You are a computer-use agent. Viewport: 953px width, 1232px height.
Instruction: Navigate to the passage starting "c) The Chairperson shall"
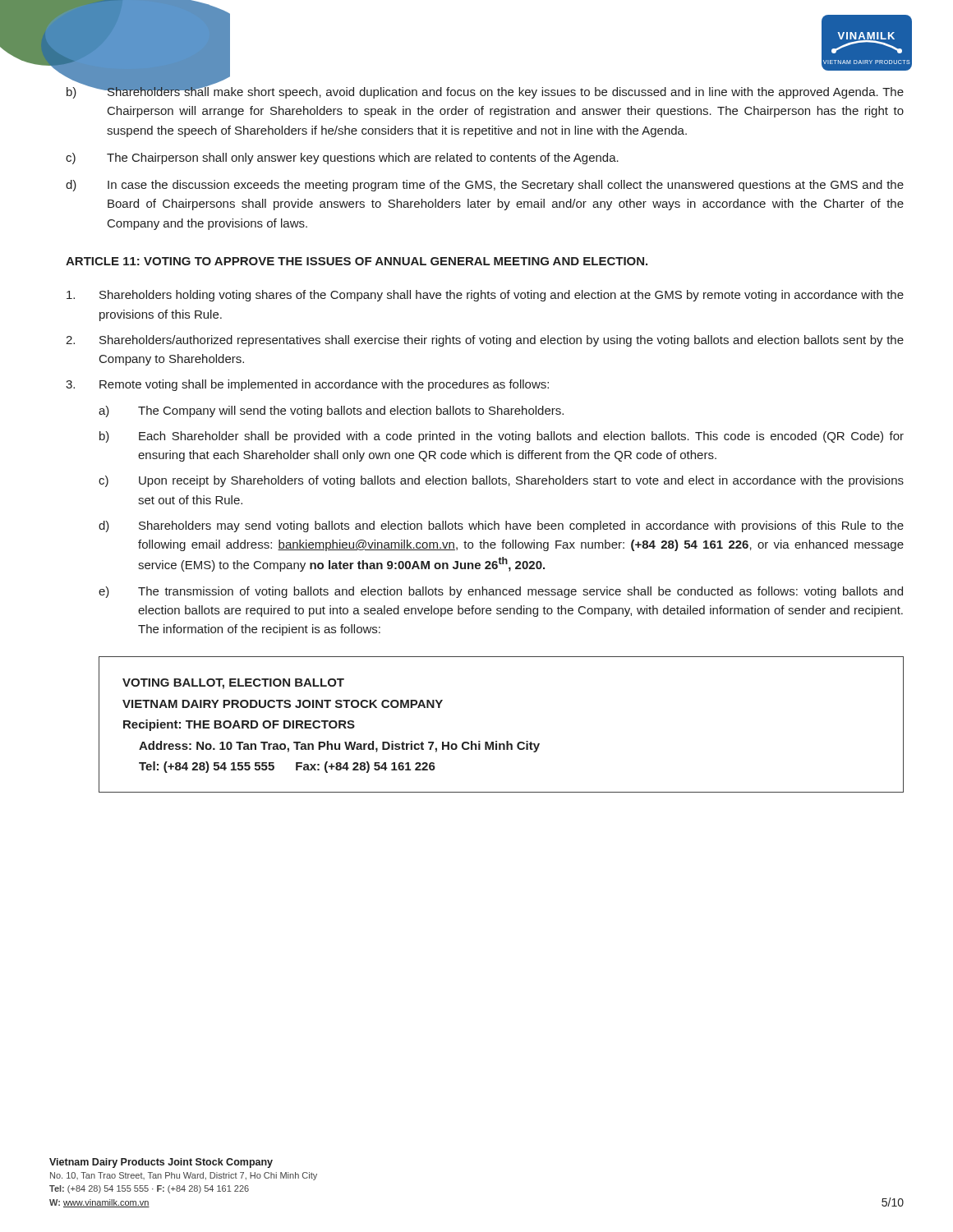click(x=485, y=157)
